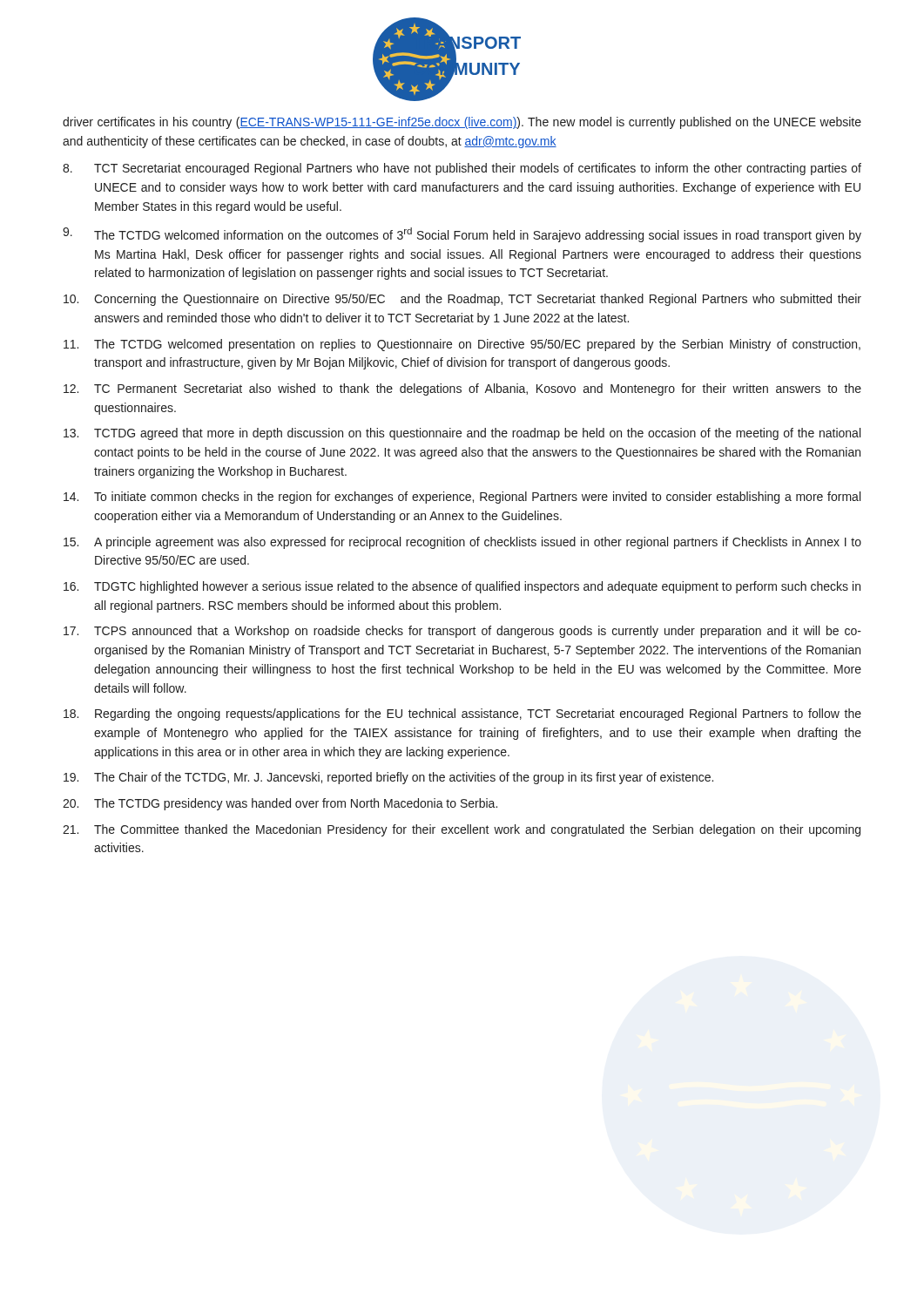Point to the block beginning "12. TC Permanent Secretariat also"
Viewport: 924px width, 1307px height.
click(x=462, y=399)
